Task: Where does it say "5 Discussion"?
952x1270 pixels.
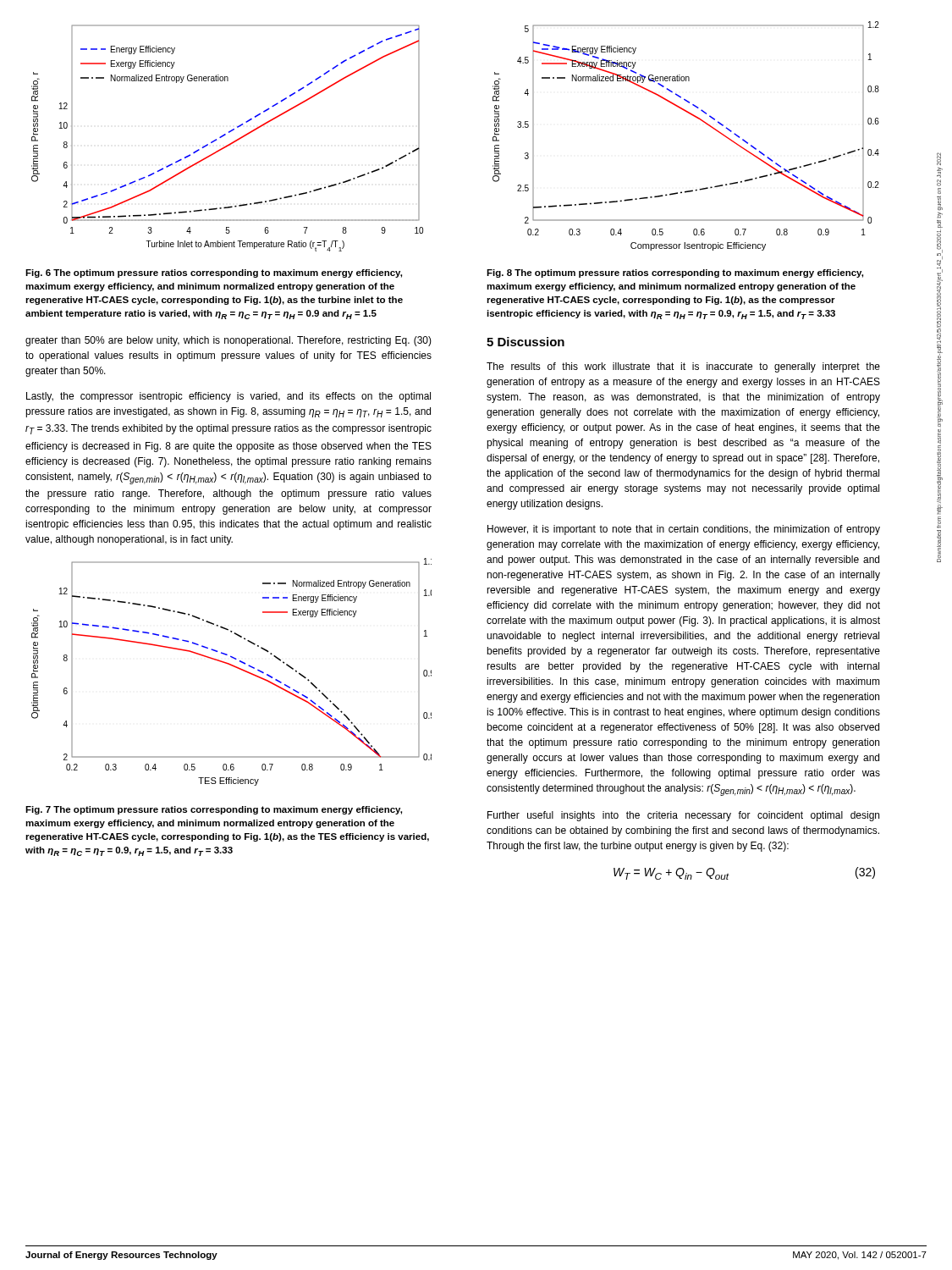Action: pos(526,342)
